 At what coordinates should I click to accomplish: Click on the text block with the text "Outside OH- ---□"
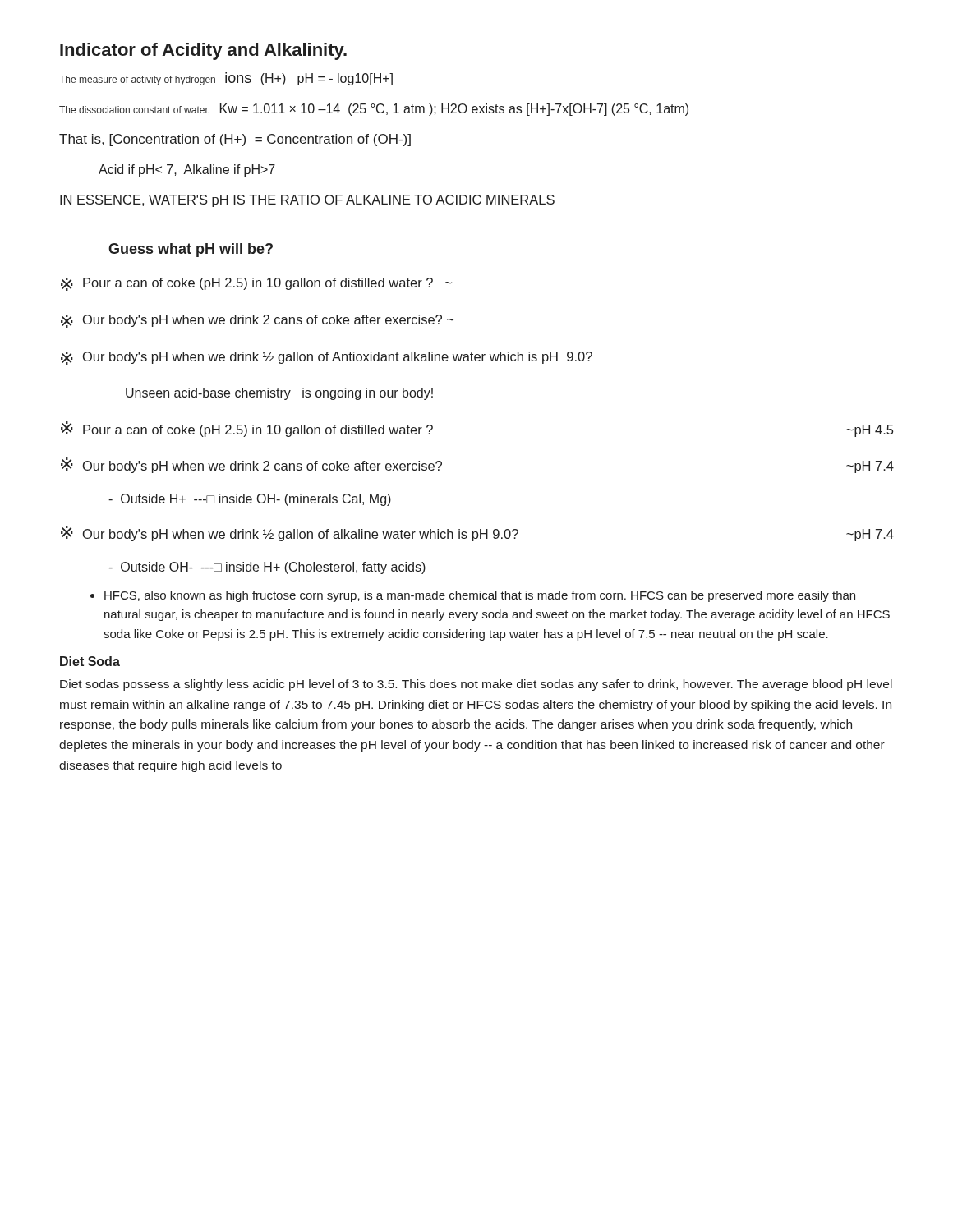(x=267, y=567)
